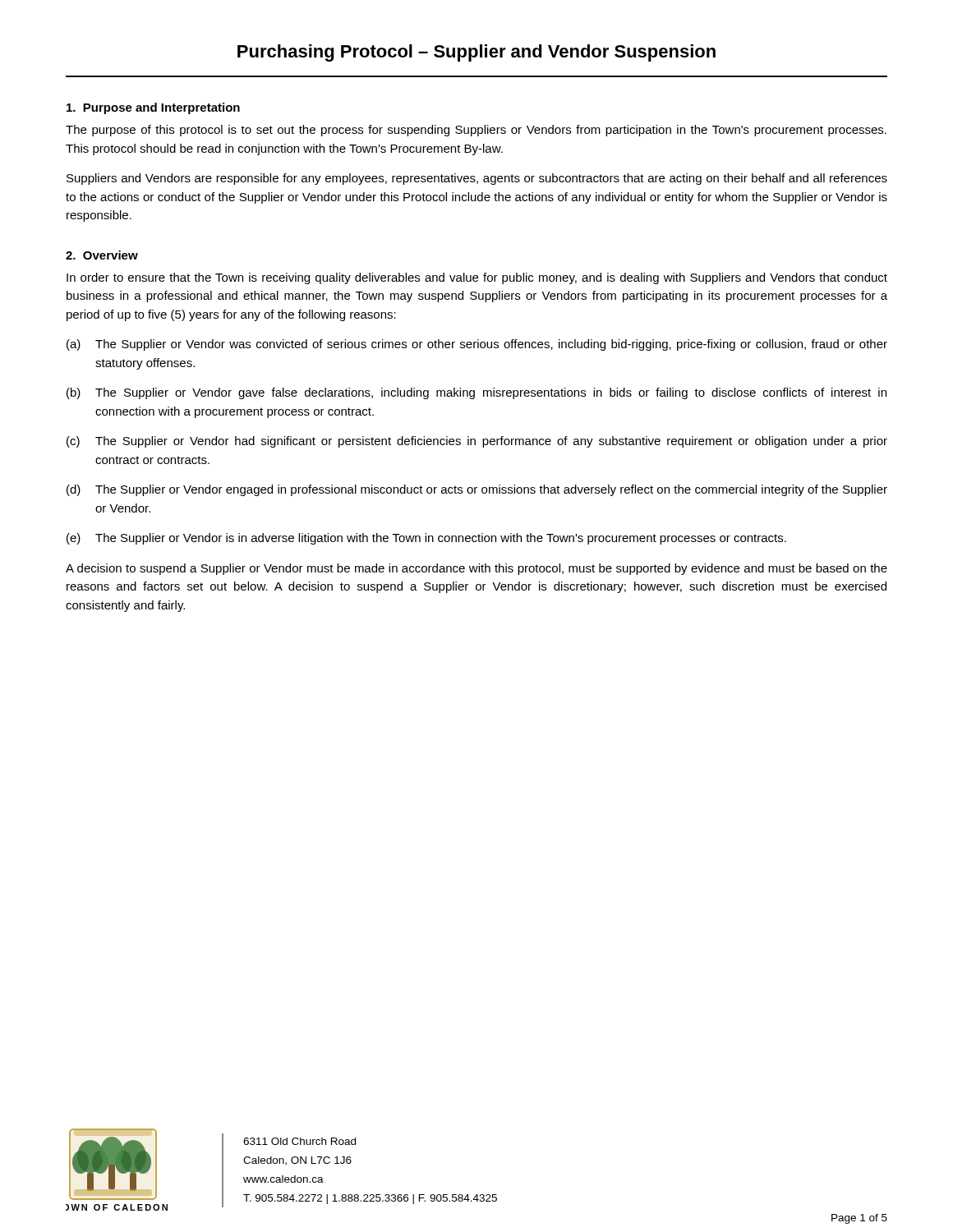
Task: Locate the block of text that opens with "(d) The Supplier or Vendor engaged in professional"
Action: pos(476,499)
